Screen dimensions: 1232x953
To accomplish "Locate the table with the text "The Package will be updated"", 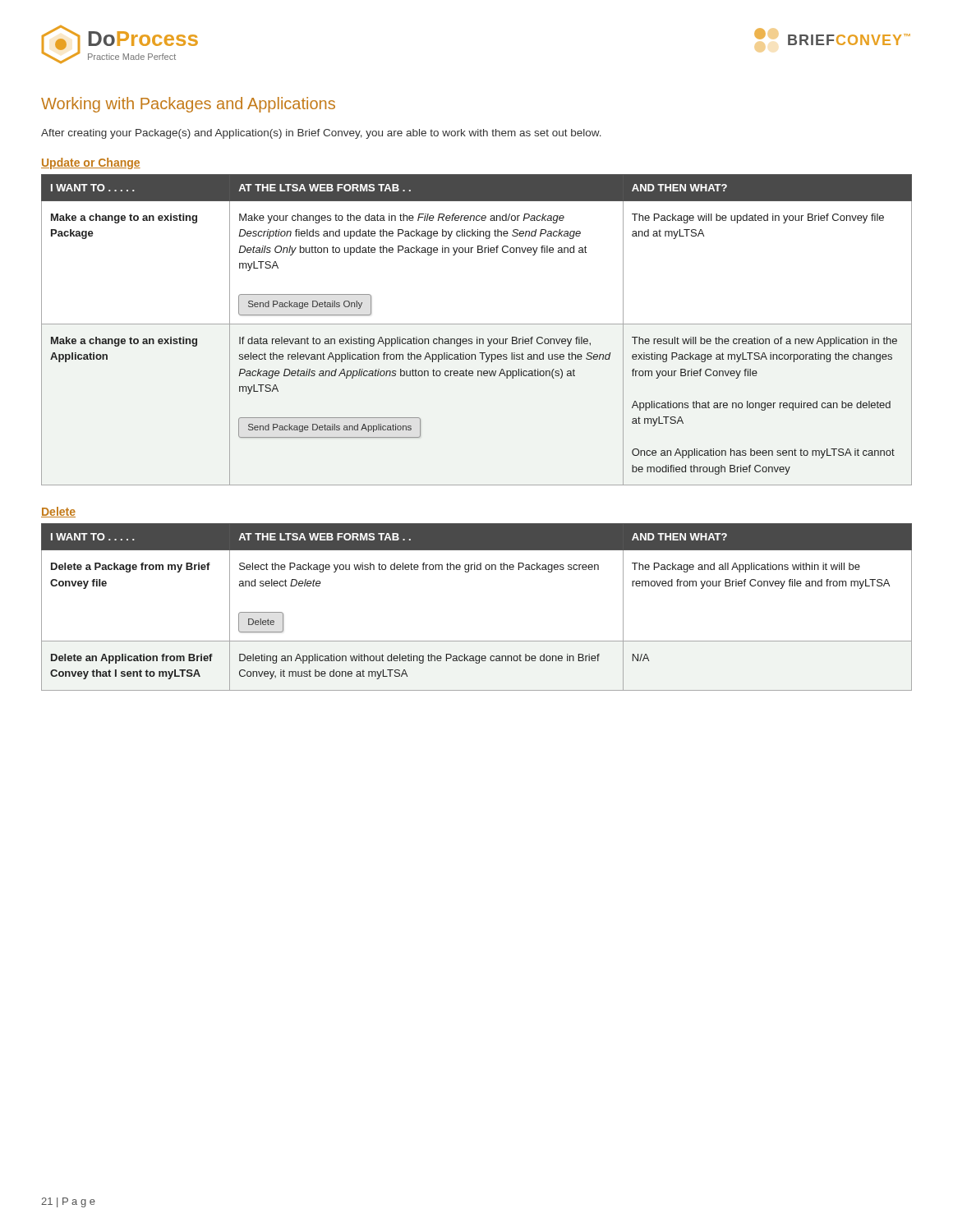I will pos(476,330).
